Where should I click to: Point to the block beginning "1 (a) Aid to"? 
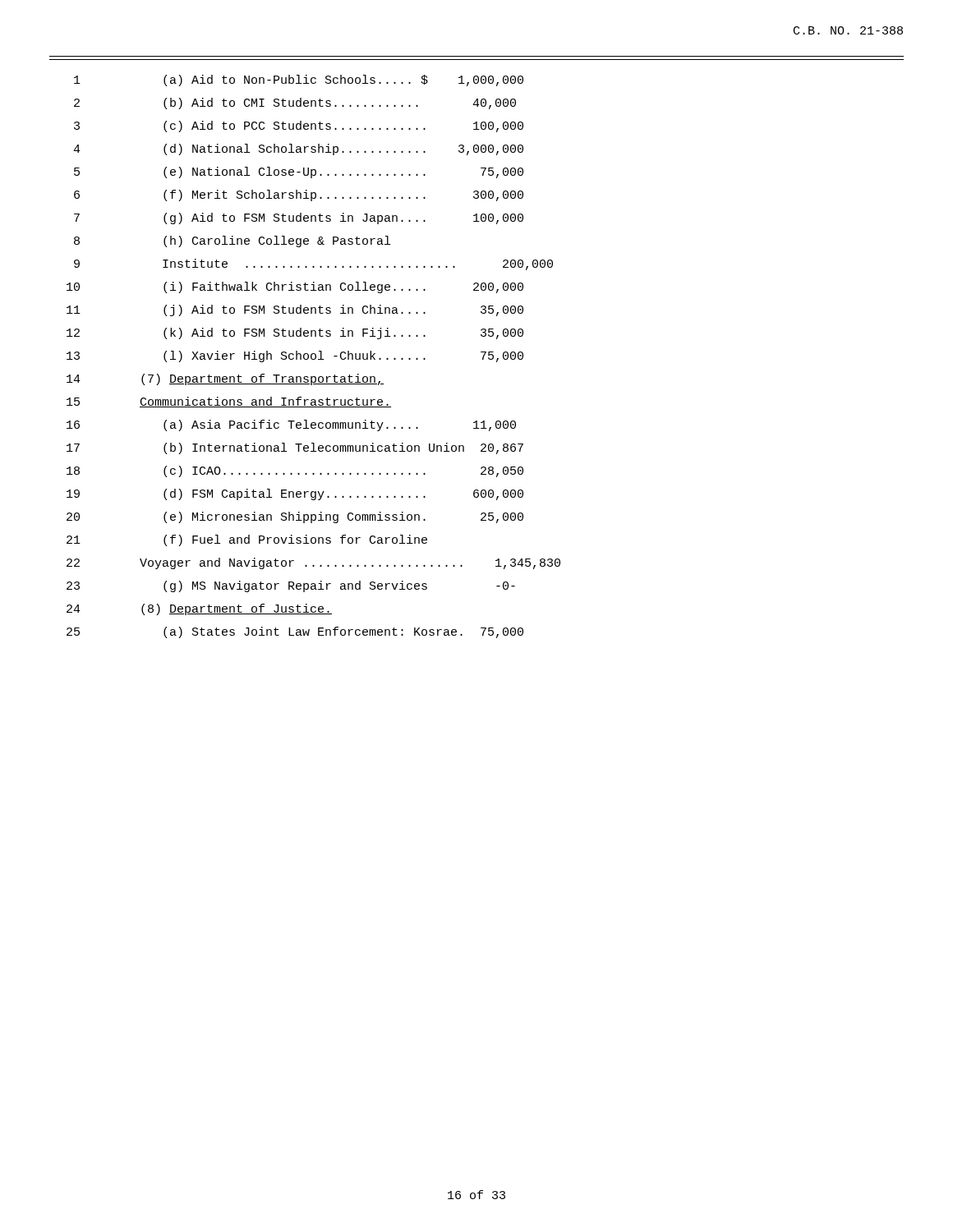pyautogui.click(x=476, y=361)
